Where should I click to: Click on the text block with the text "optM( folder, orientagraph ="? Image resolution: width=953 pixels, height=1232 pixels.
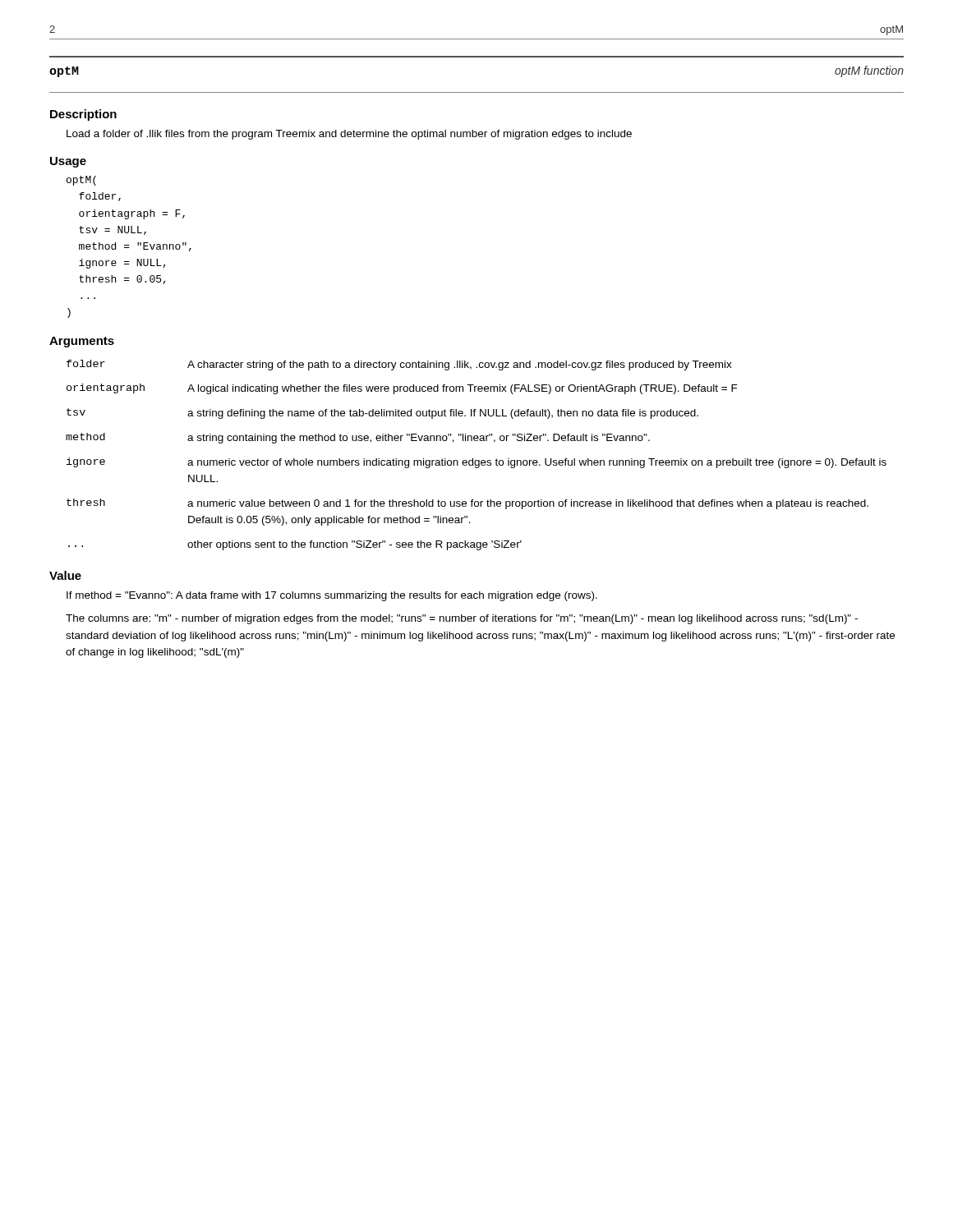pyautogui.click(x=130, y=247)
